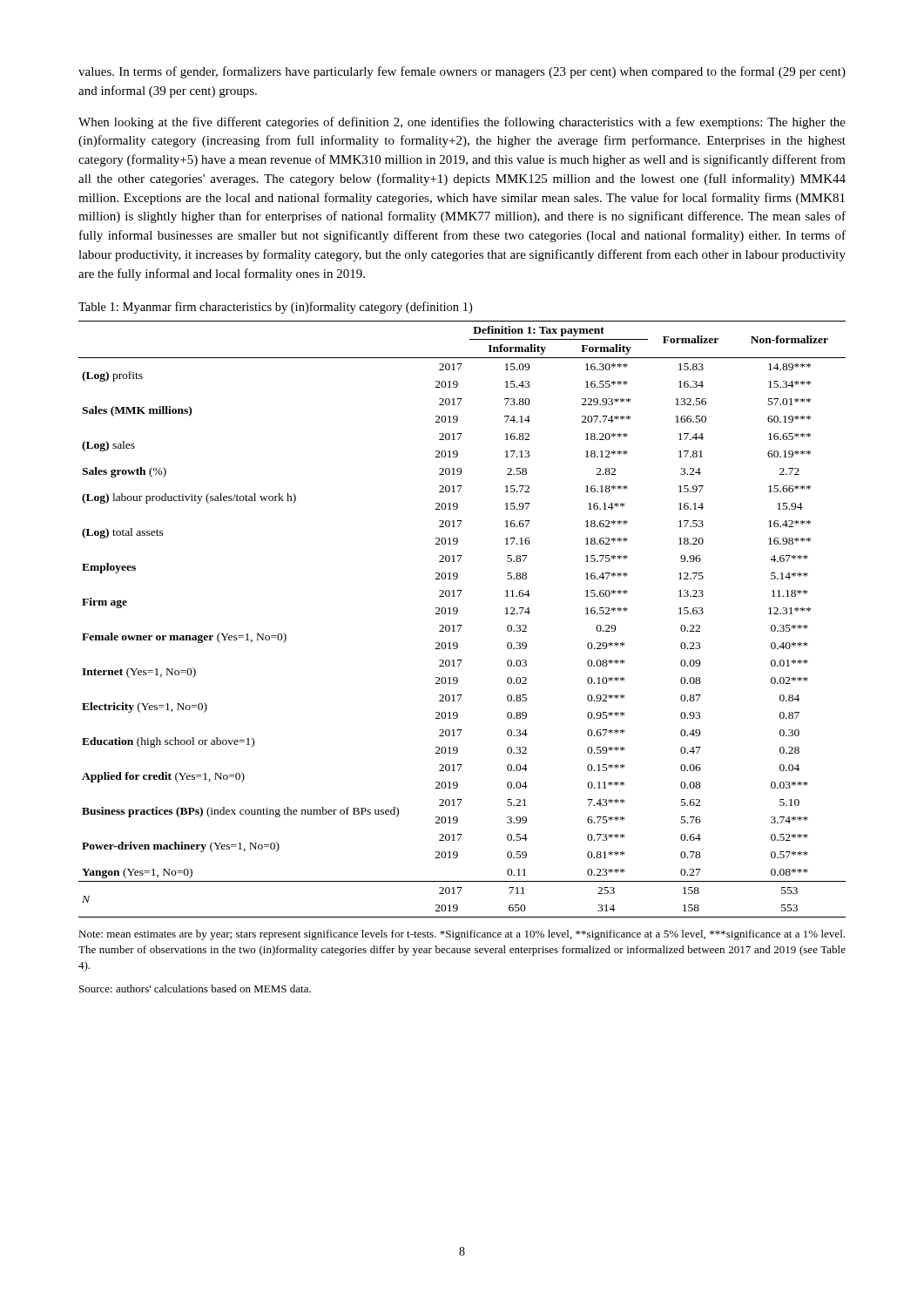Locate the table with the text "(Log) sales"
Screen dimensions: 1307x924
[x=462, y=619]
